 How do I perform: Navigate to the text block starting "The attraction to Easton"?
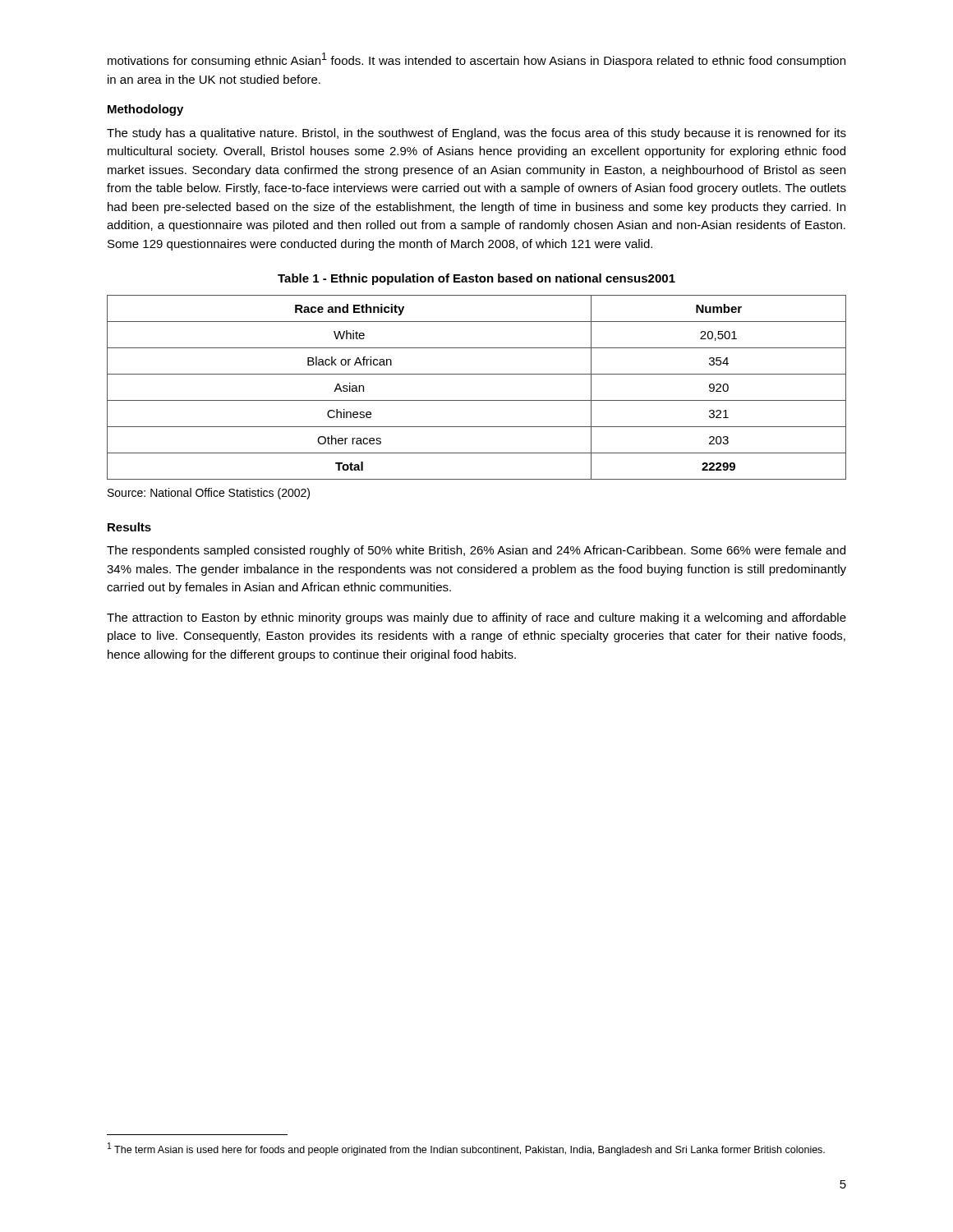point(476,636)
